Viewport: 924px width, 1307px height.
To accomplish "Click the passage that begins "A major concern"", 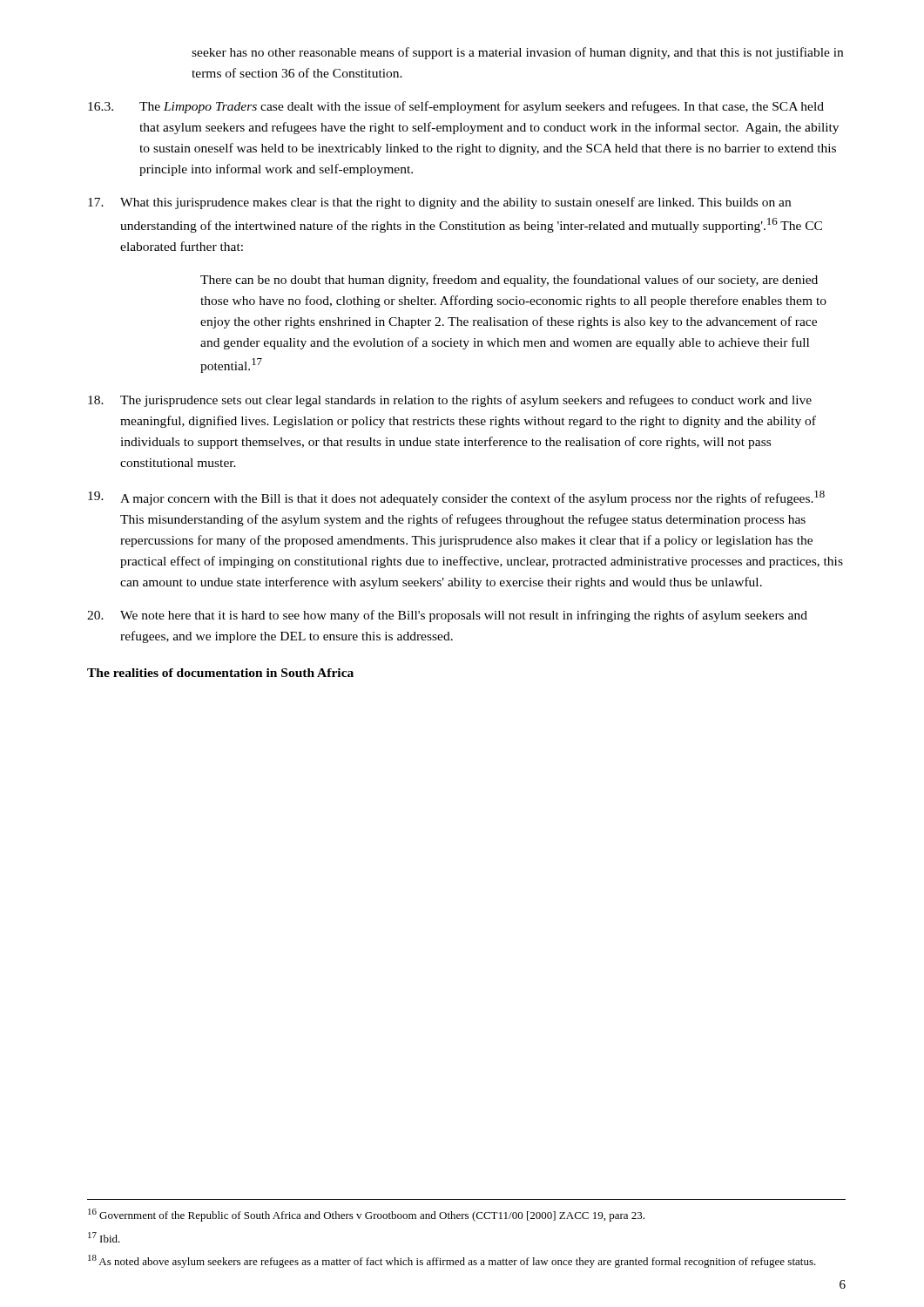I will pos(466,539).
